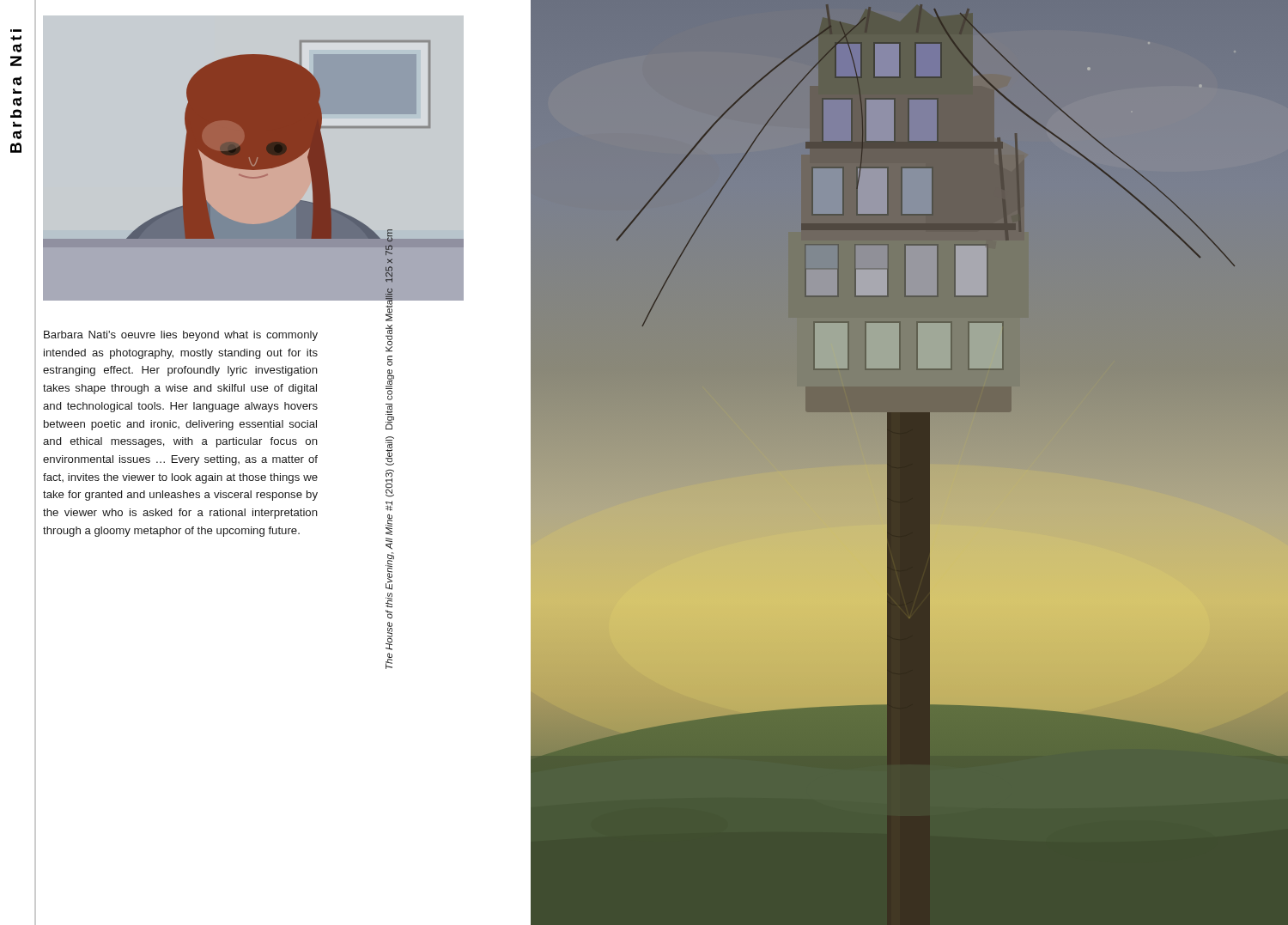Point to "Barbara Nati"
The image size is (1288, 925).
tap(16, 90)
